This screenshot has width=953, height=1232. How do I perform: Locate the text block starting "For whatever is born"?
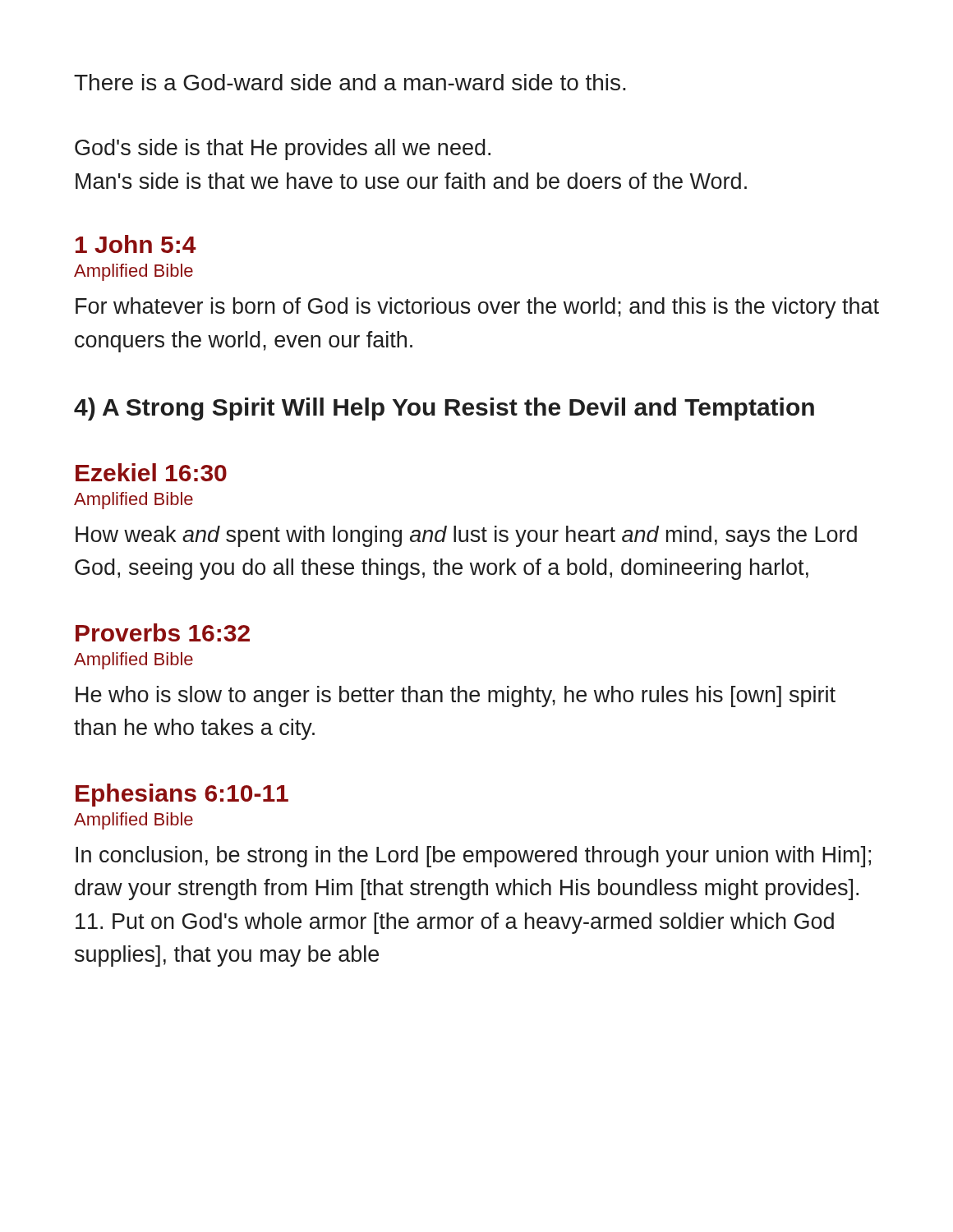(x=476, y=323)
